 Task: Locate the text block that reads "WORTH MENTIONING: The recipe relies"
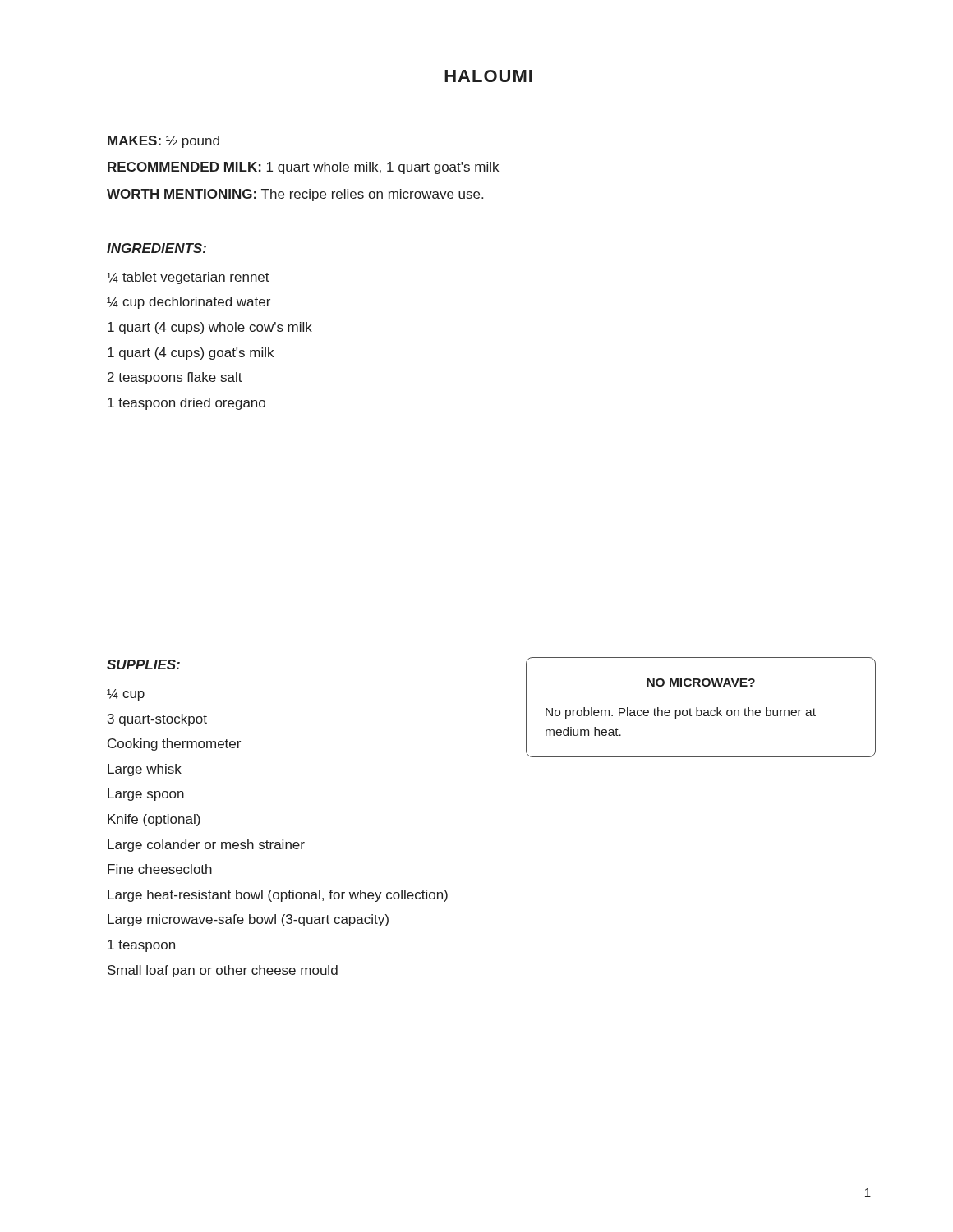(296, 194)
